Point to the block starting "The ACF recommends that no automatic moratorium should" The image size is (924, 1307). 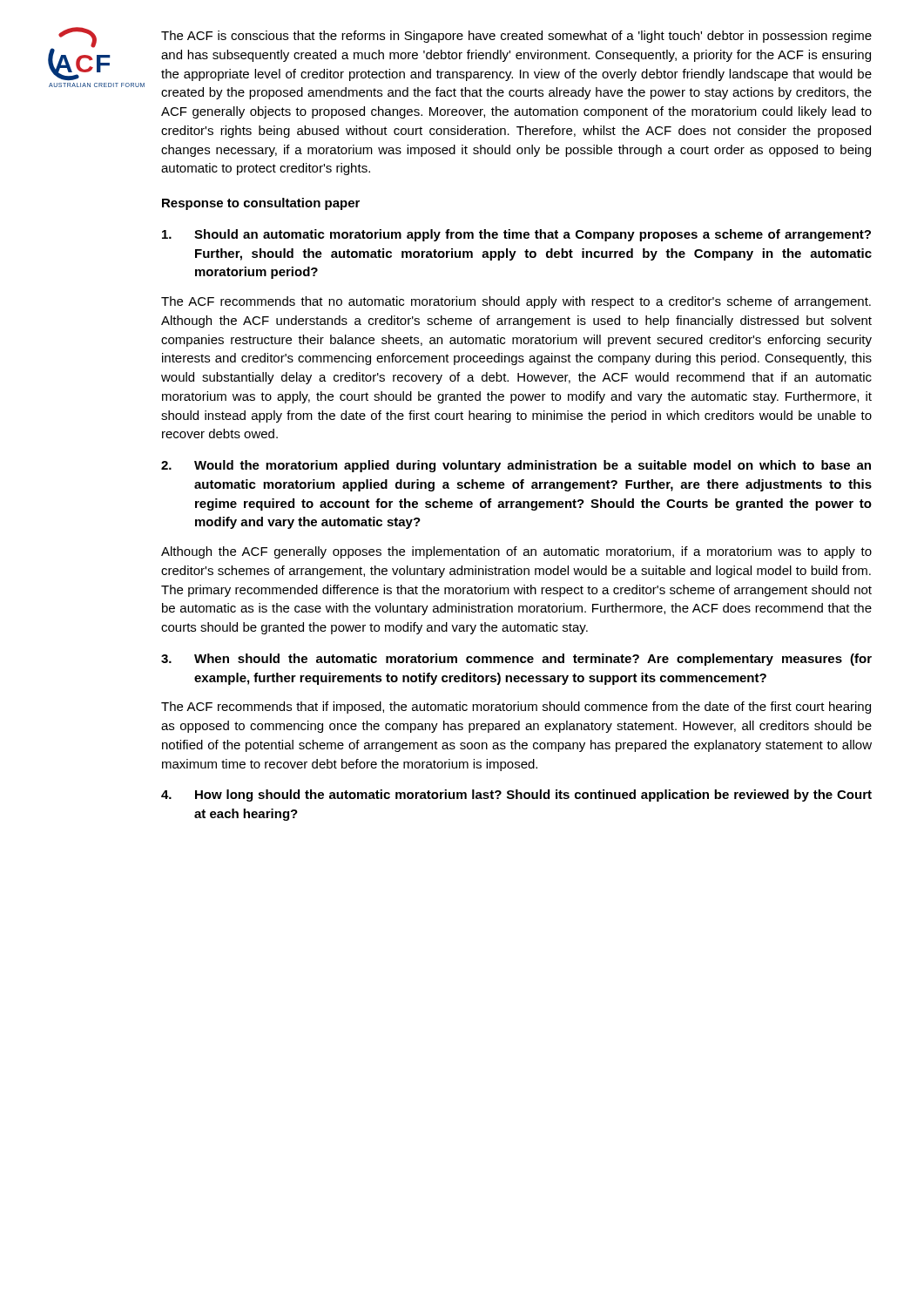pyautogui.click(x=516, y=367)
